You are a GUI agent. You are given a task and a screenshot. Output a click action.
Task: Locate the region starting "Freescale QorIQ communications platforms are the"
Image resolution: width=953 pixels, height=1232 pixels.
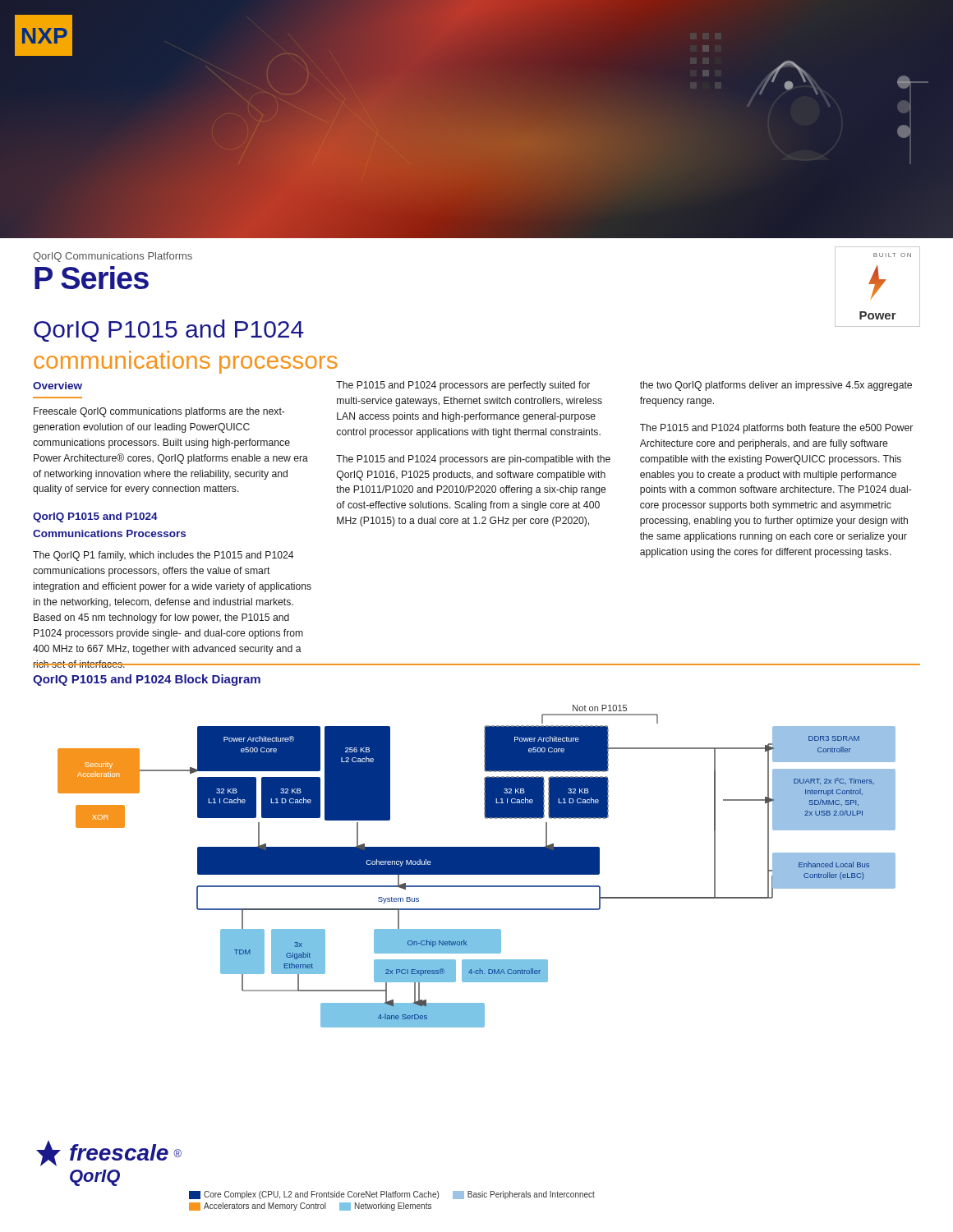[170, 450]
